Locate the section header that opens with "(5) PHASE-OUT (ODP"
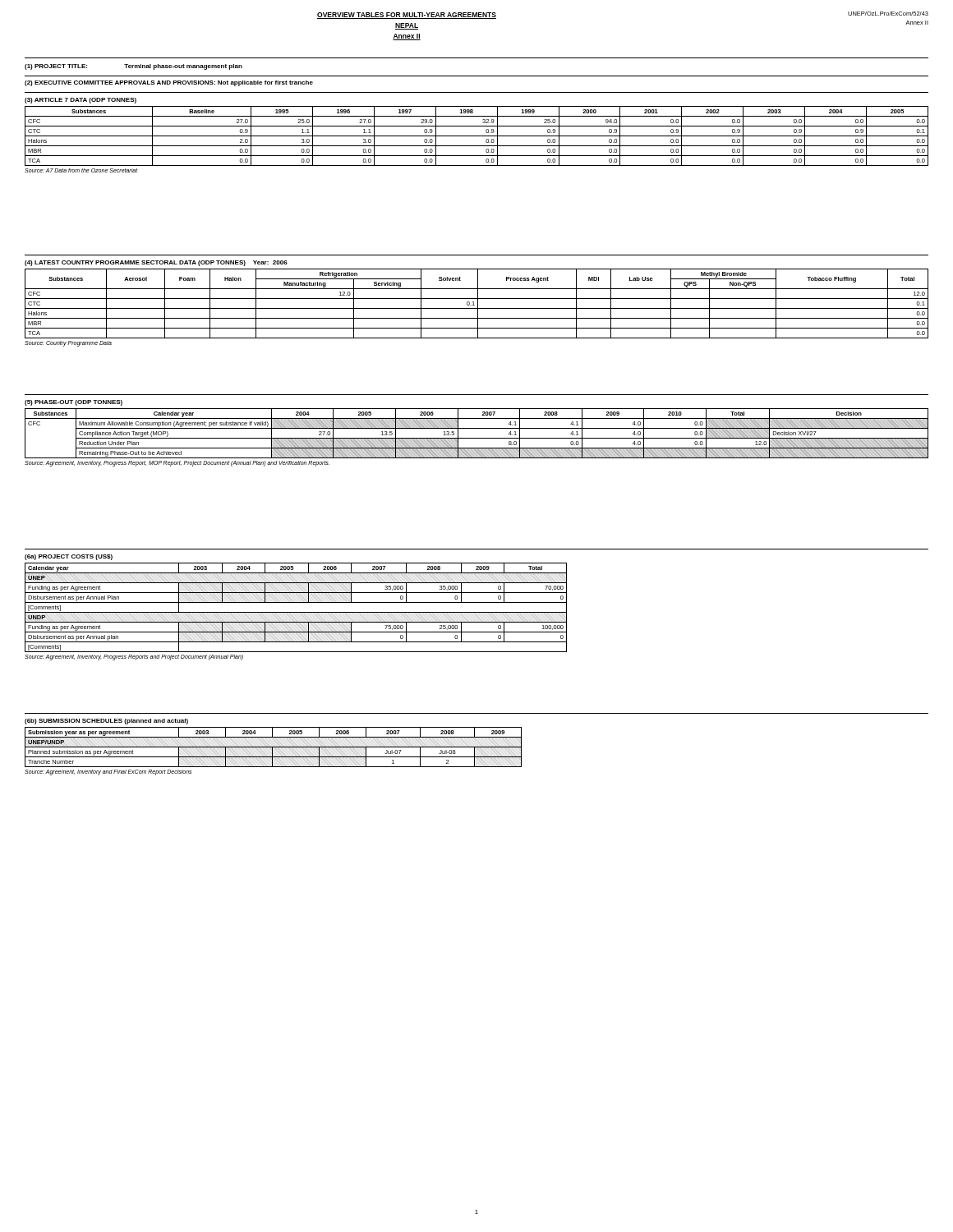Screen dimensions: 1232x953 pos(74,402)
